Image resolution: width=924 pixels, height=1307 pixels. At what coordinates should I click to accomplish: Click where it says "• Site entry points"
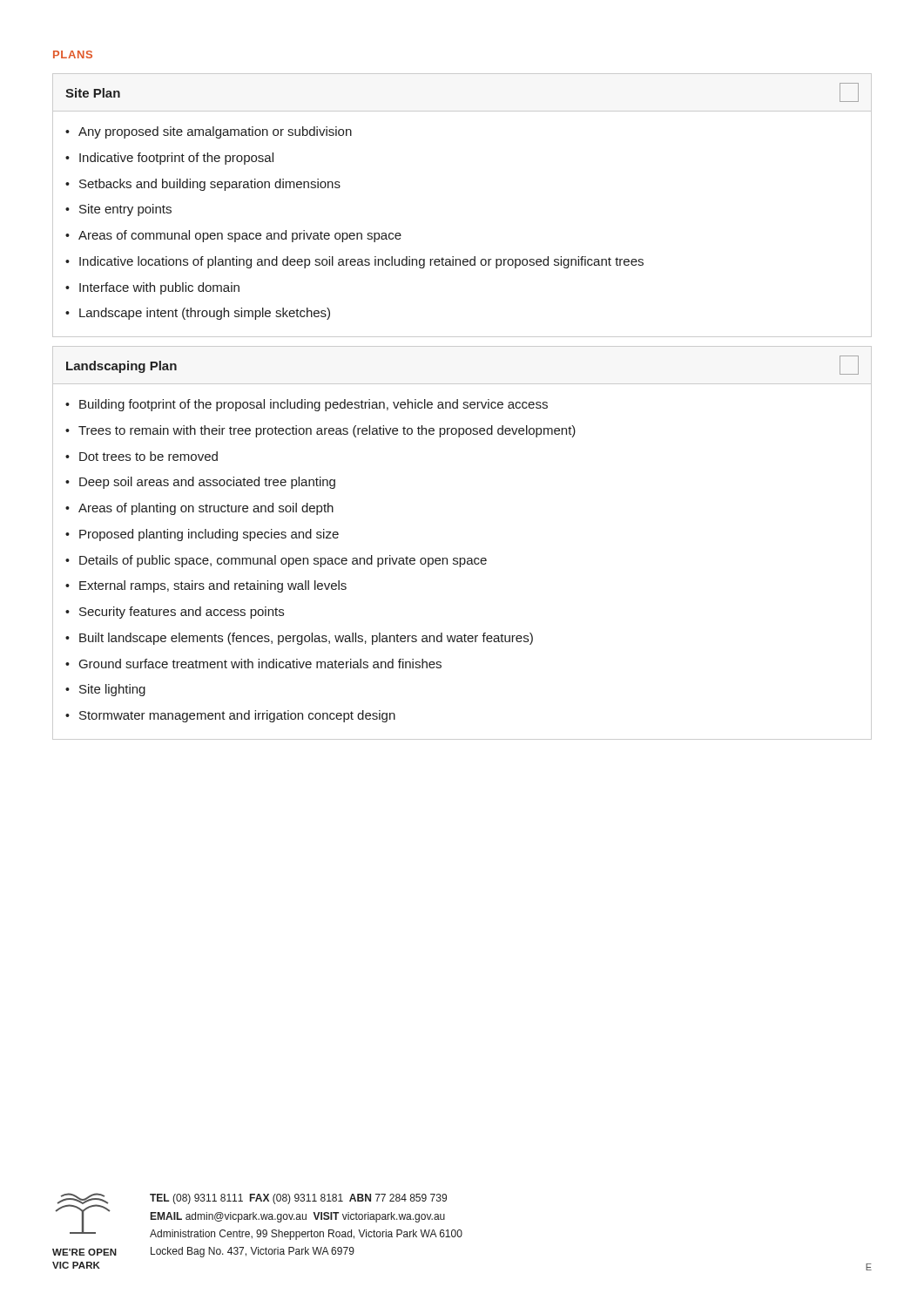click(119, 209)
